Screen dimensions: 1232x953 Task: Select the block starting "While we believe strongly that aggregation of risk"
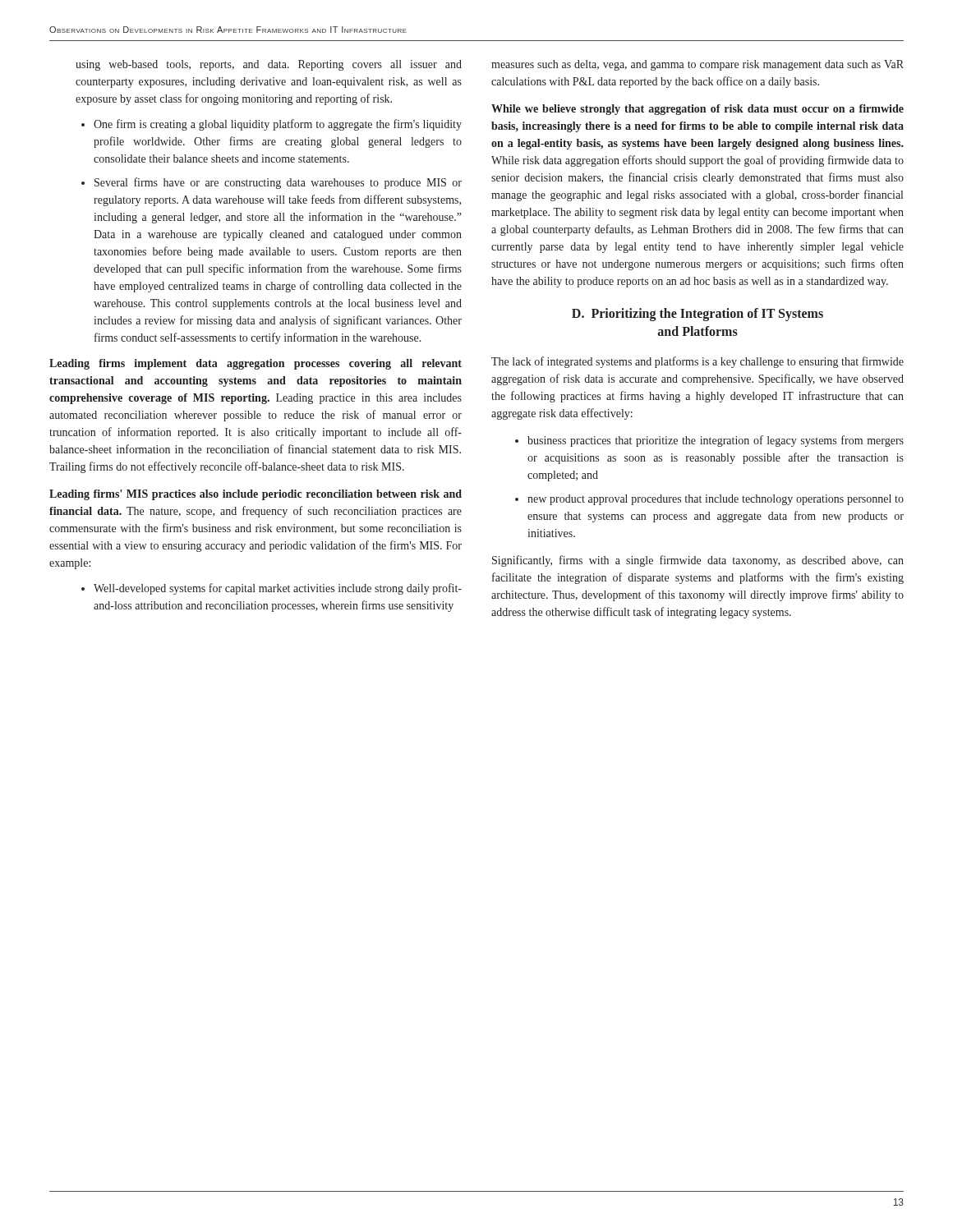(698, 195)
